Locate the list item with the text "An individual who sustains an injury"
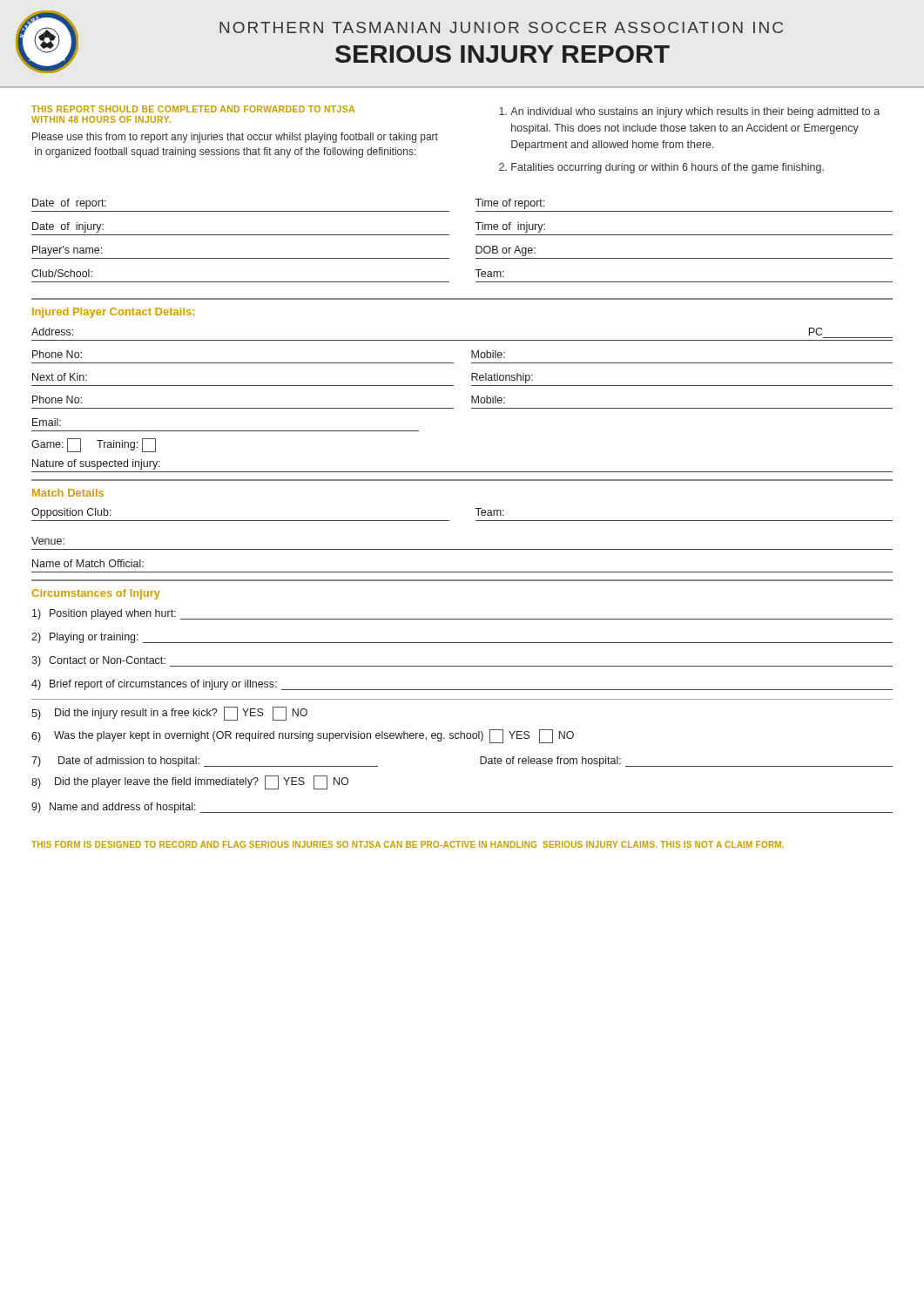 695,128
